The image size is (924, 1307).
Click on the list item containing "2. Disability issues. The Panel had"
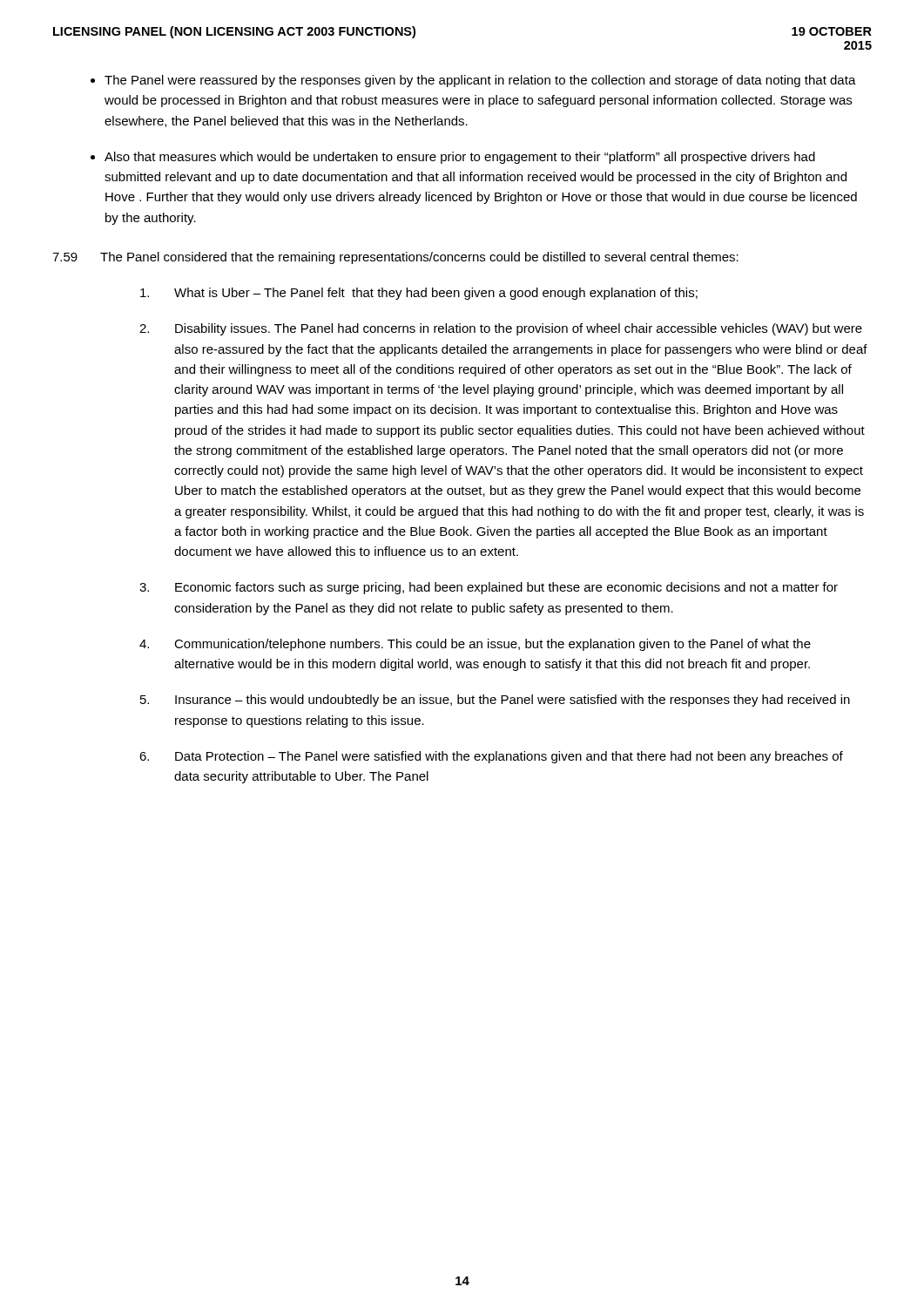pyautogui.click(x=506, y=440)
